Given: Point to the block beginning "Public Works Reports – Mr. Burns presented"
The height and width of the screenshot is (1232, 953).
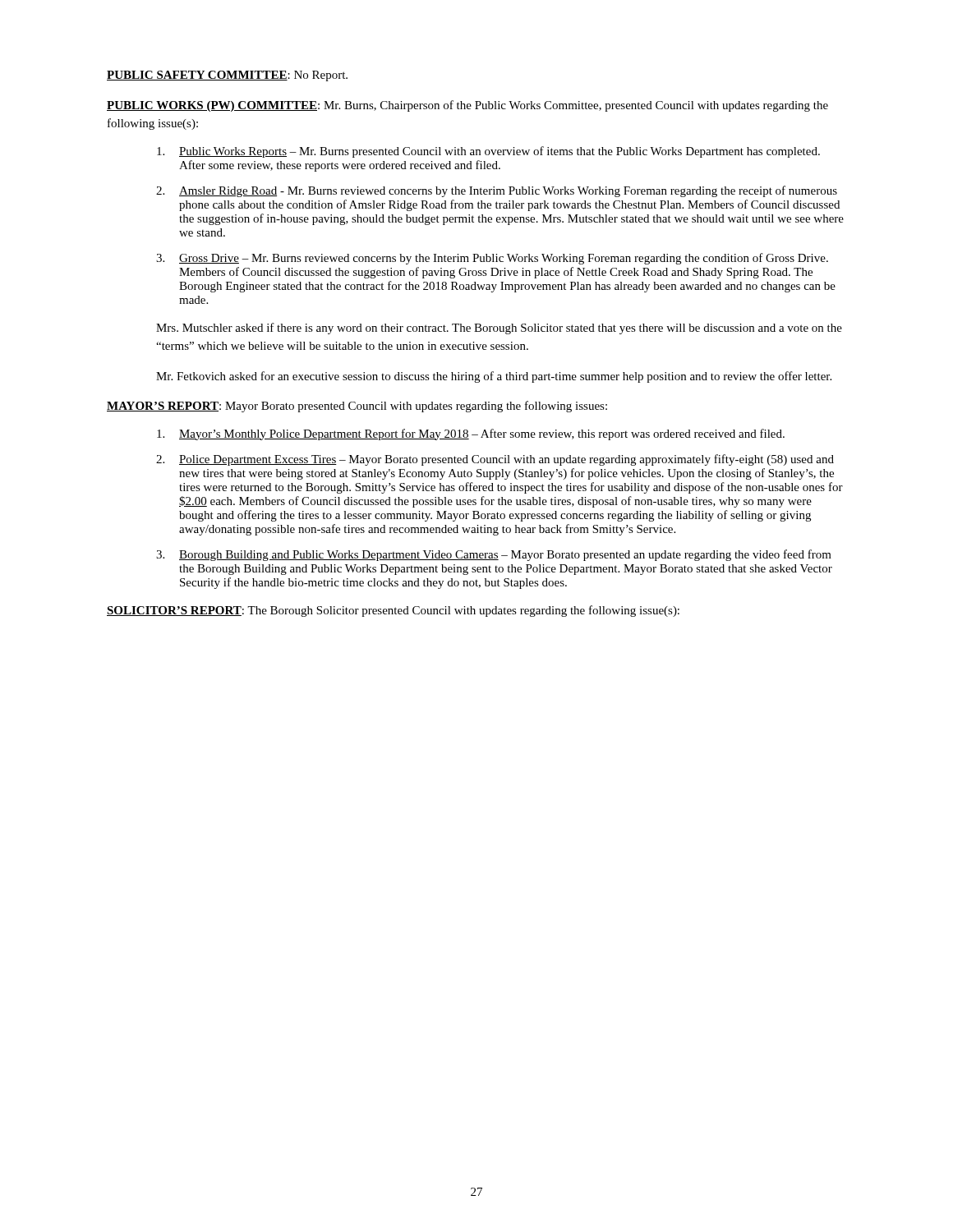Looking at the screenshot, I should (x=501, y=158).
